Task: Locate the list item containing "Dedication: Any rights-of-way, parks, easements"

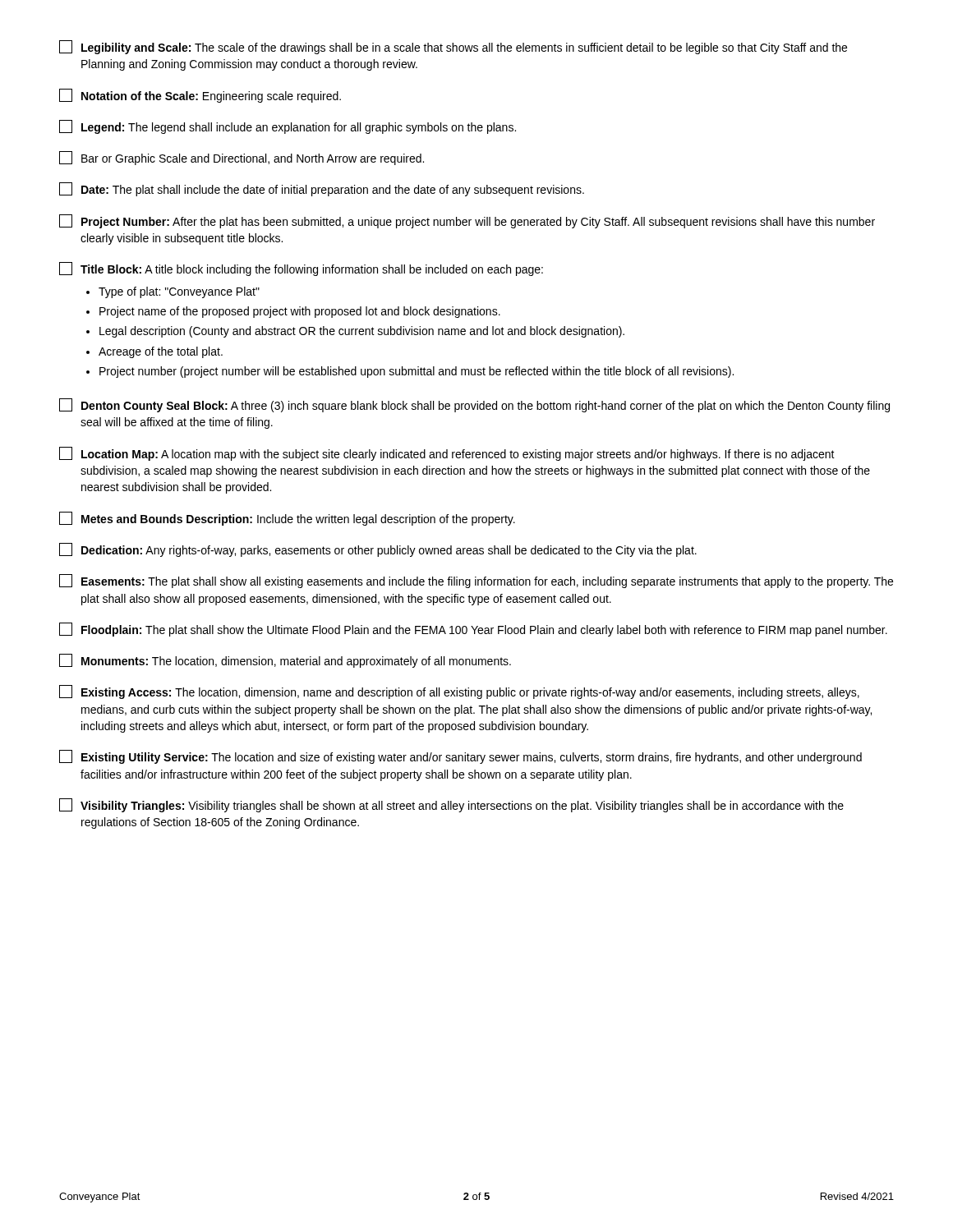Action: tap(476, 550)
